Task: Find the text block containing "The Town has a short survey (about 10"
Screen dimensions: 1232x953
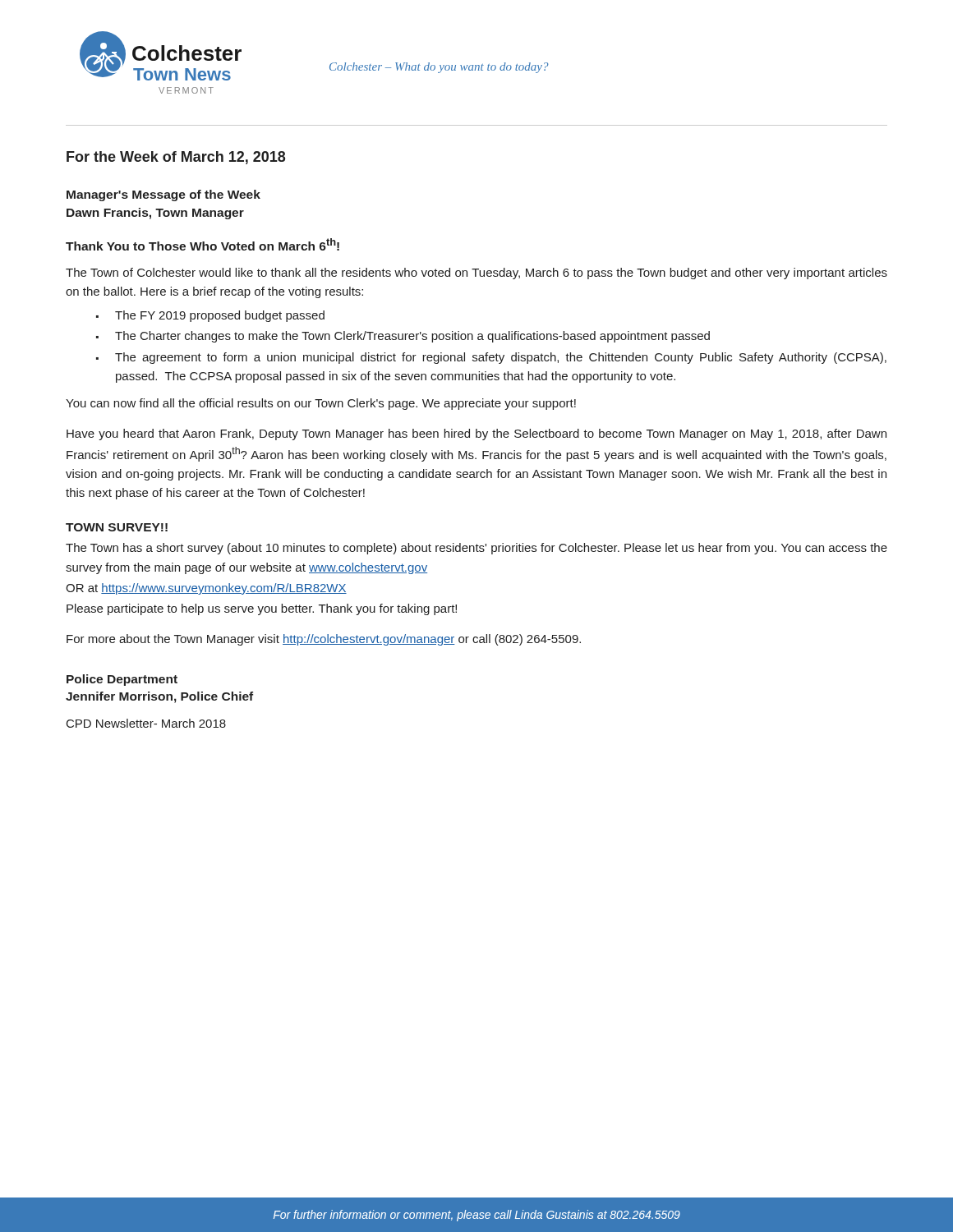Action: 476,557
